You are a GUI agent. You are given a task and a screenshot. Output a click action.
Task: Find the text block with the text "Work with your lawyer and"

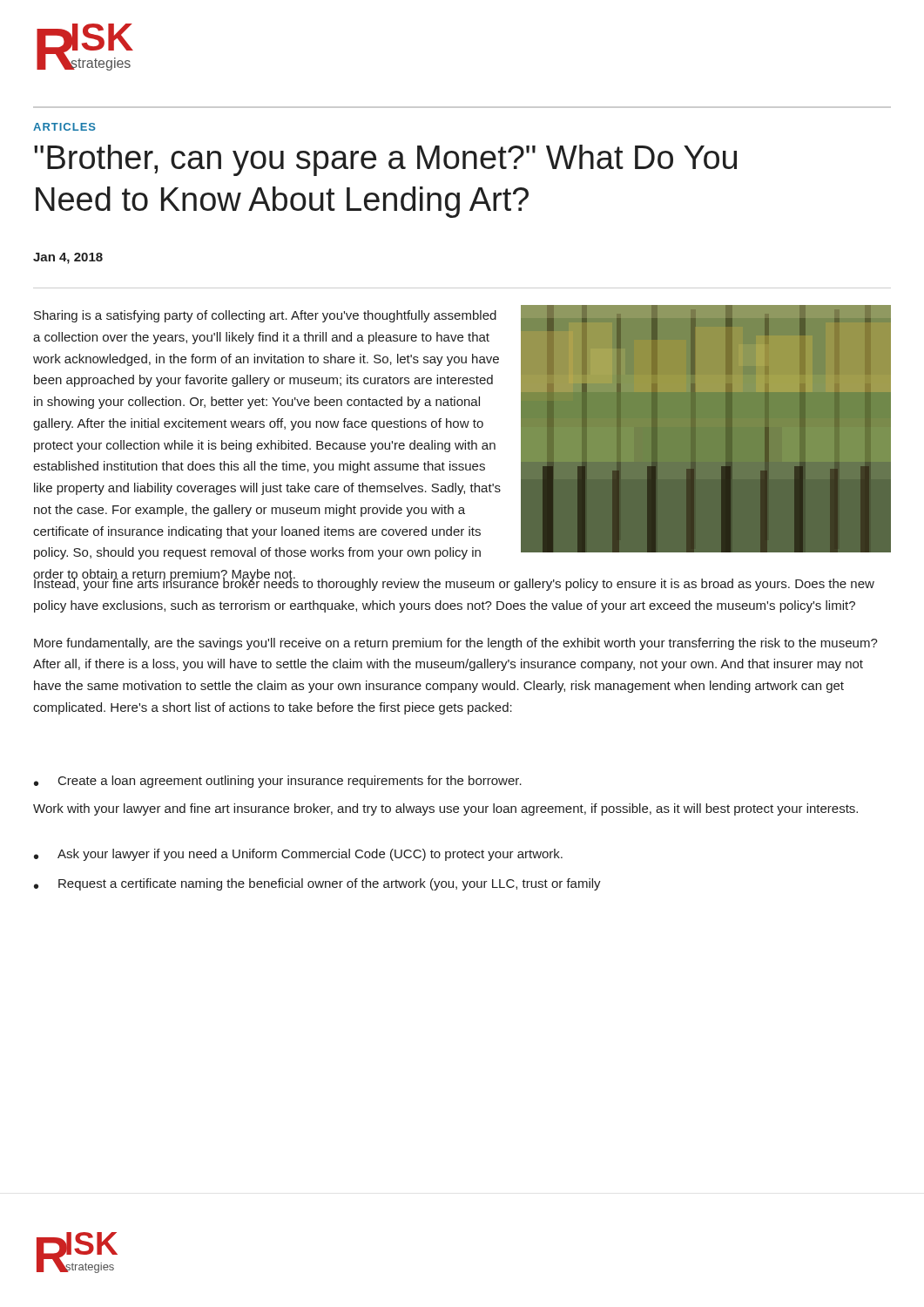(462, 809)
